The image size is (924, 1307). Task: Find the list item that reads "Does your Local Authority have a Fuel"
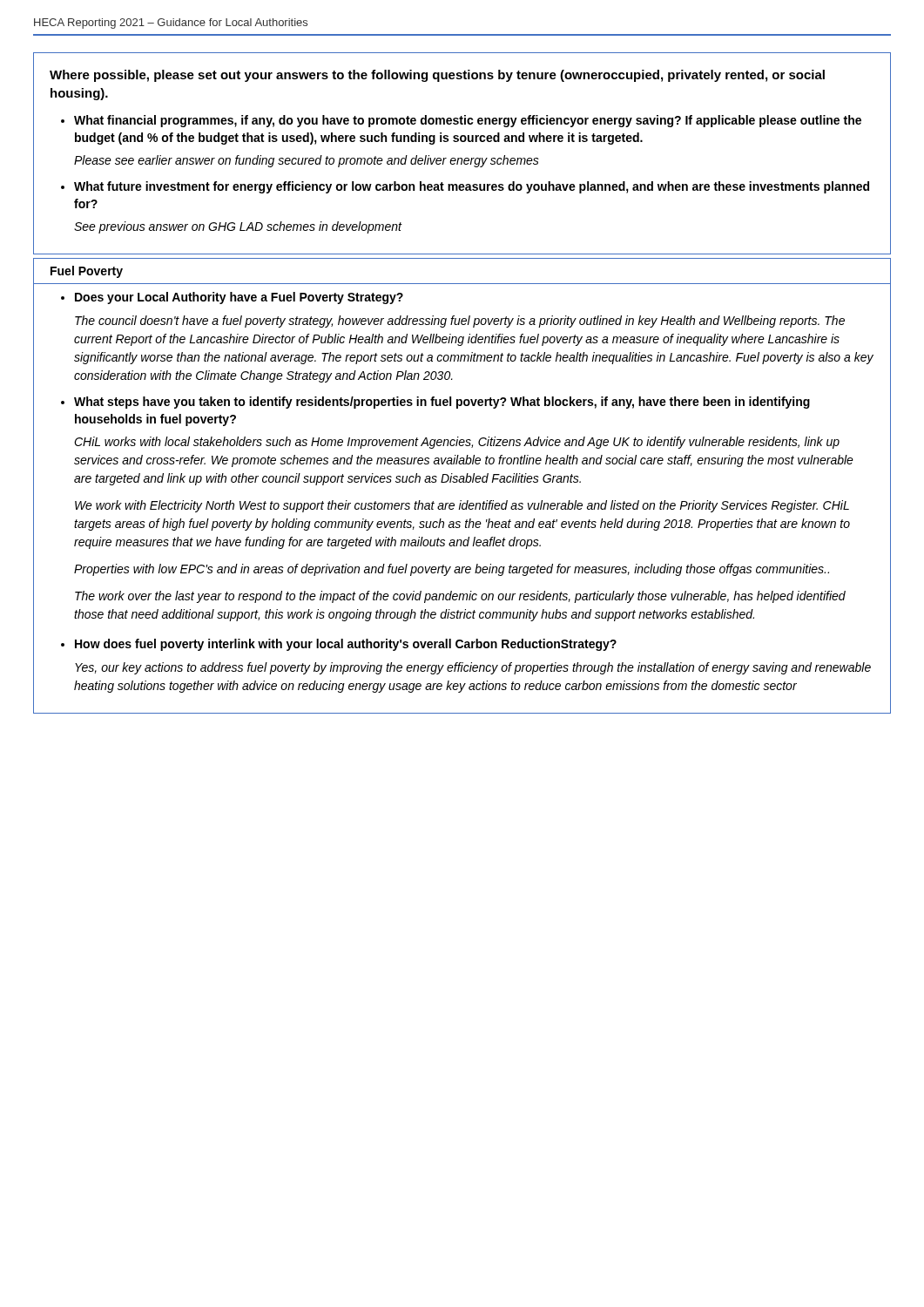click(x=474, y=338)
